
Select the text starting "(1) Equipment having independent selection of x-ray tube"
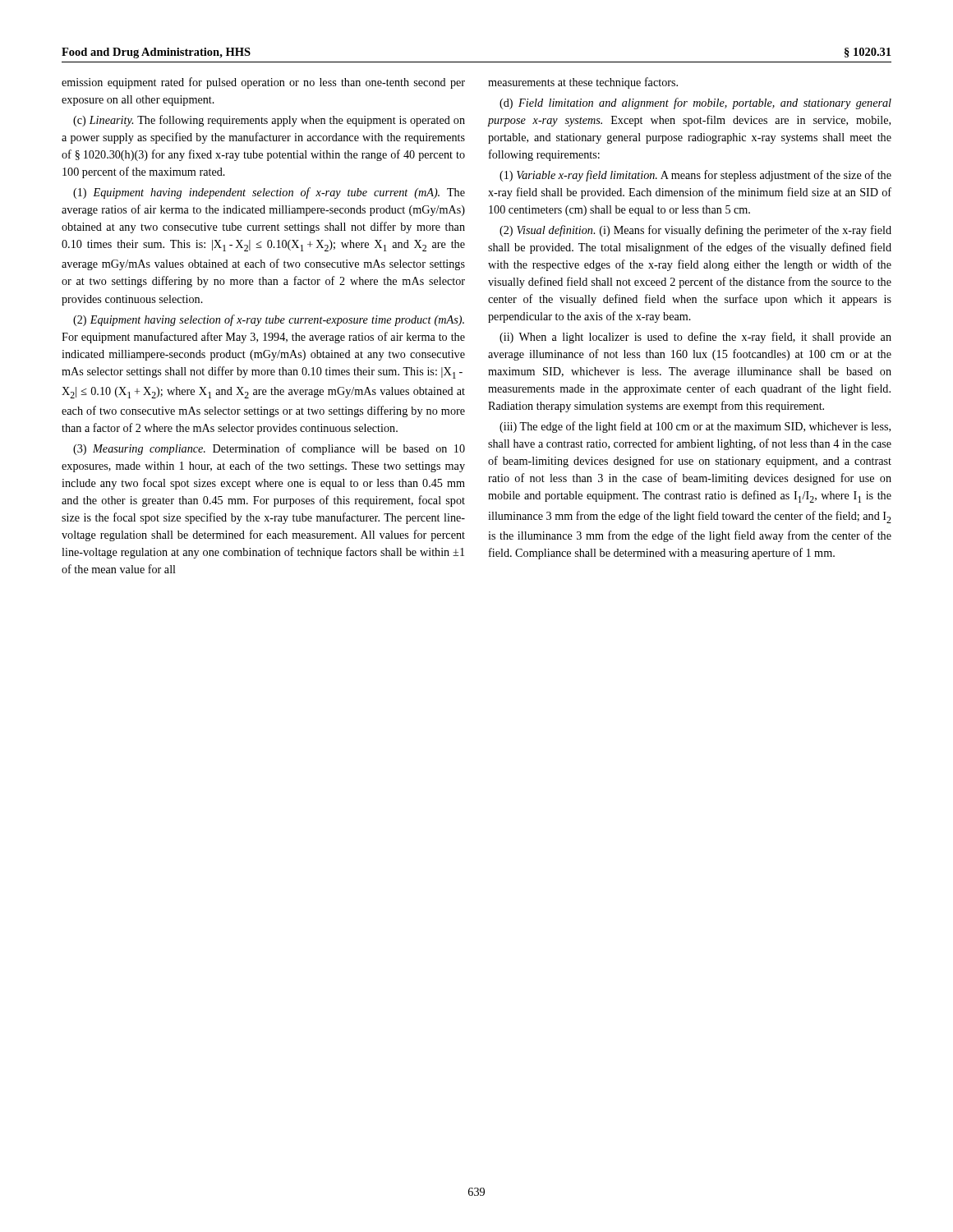[263, 246]
